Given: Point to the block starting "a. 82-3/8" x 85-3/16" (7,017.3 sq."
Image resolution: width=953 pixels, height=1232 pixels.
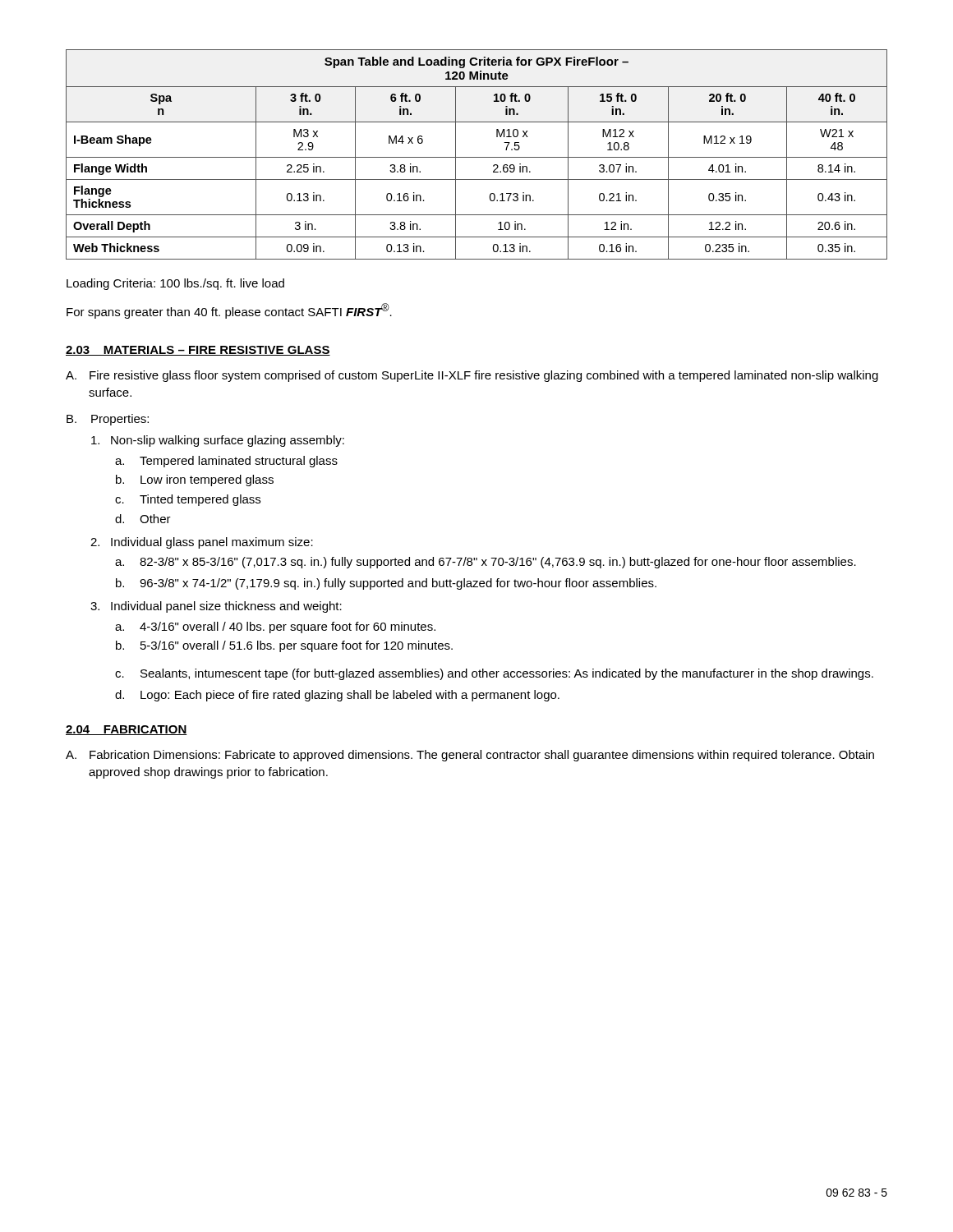Looking at the screenshot, I should [x=486, y=562].
